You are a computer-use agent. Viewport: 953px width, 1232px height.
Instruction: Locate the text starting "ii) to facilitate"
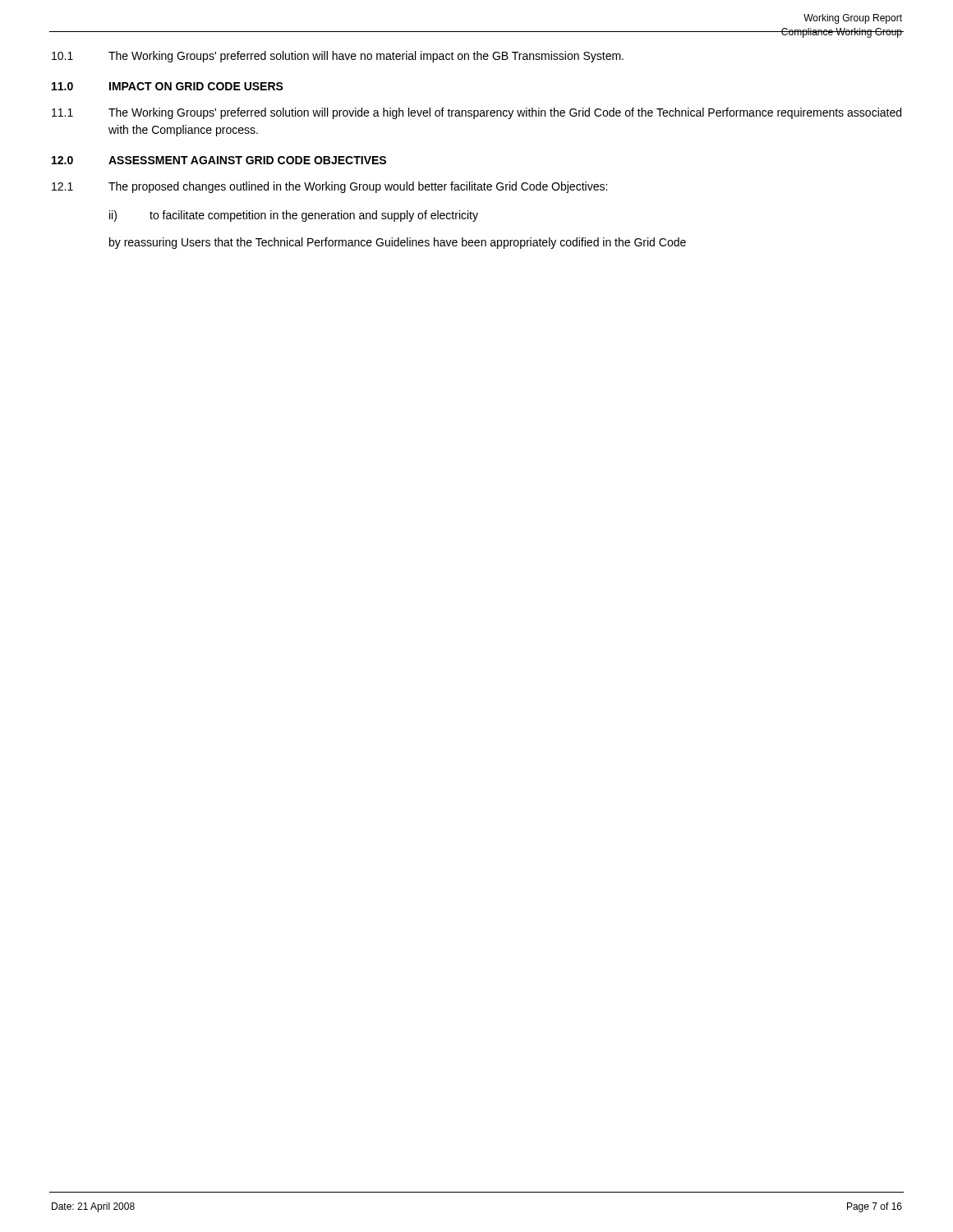pyautogui.click(x=294, y=216)
